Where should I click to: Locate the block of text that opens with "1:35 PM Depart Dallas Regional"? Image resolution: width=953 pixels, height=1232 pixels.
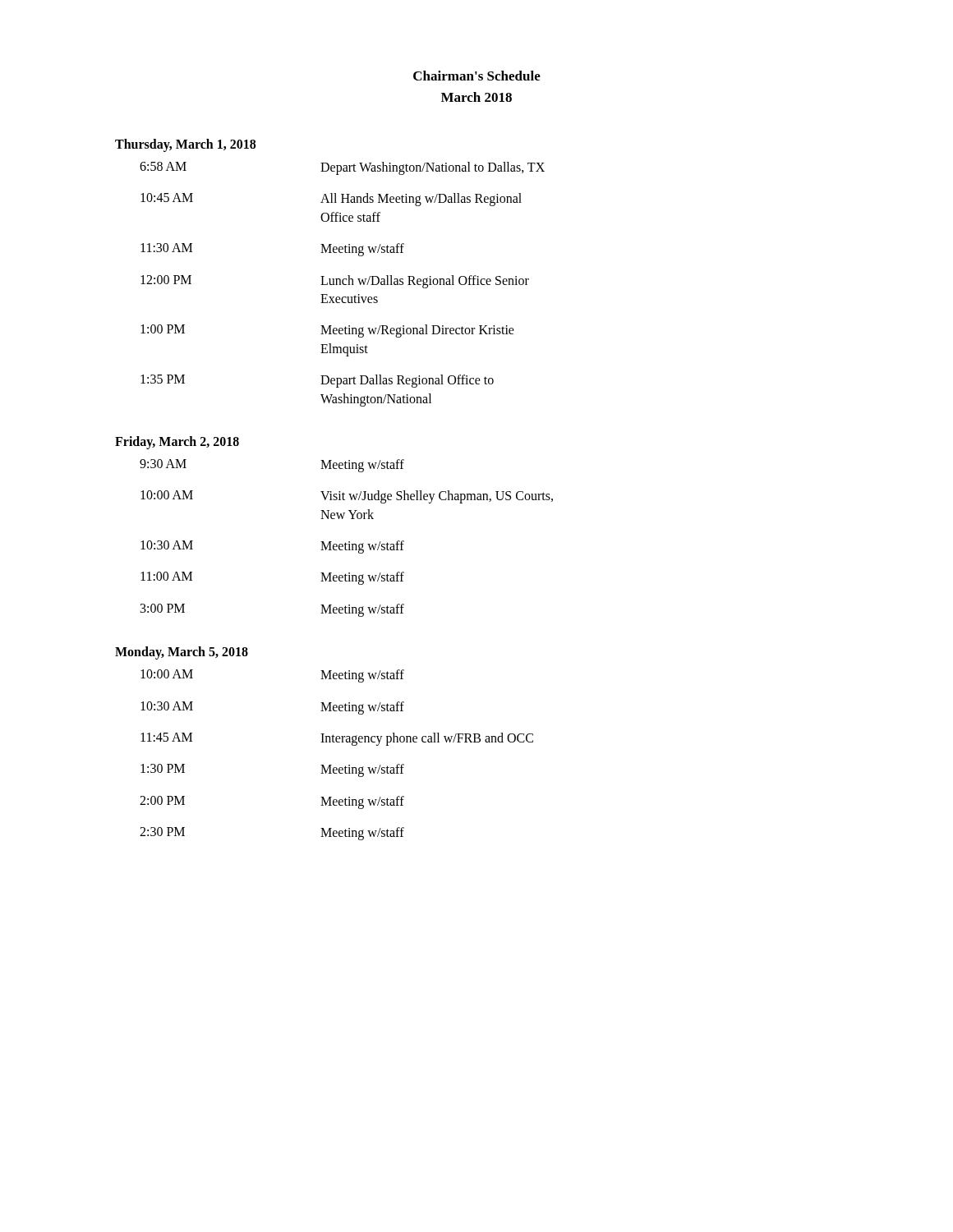(476, 390)
